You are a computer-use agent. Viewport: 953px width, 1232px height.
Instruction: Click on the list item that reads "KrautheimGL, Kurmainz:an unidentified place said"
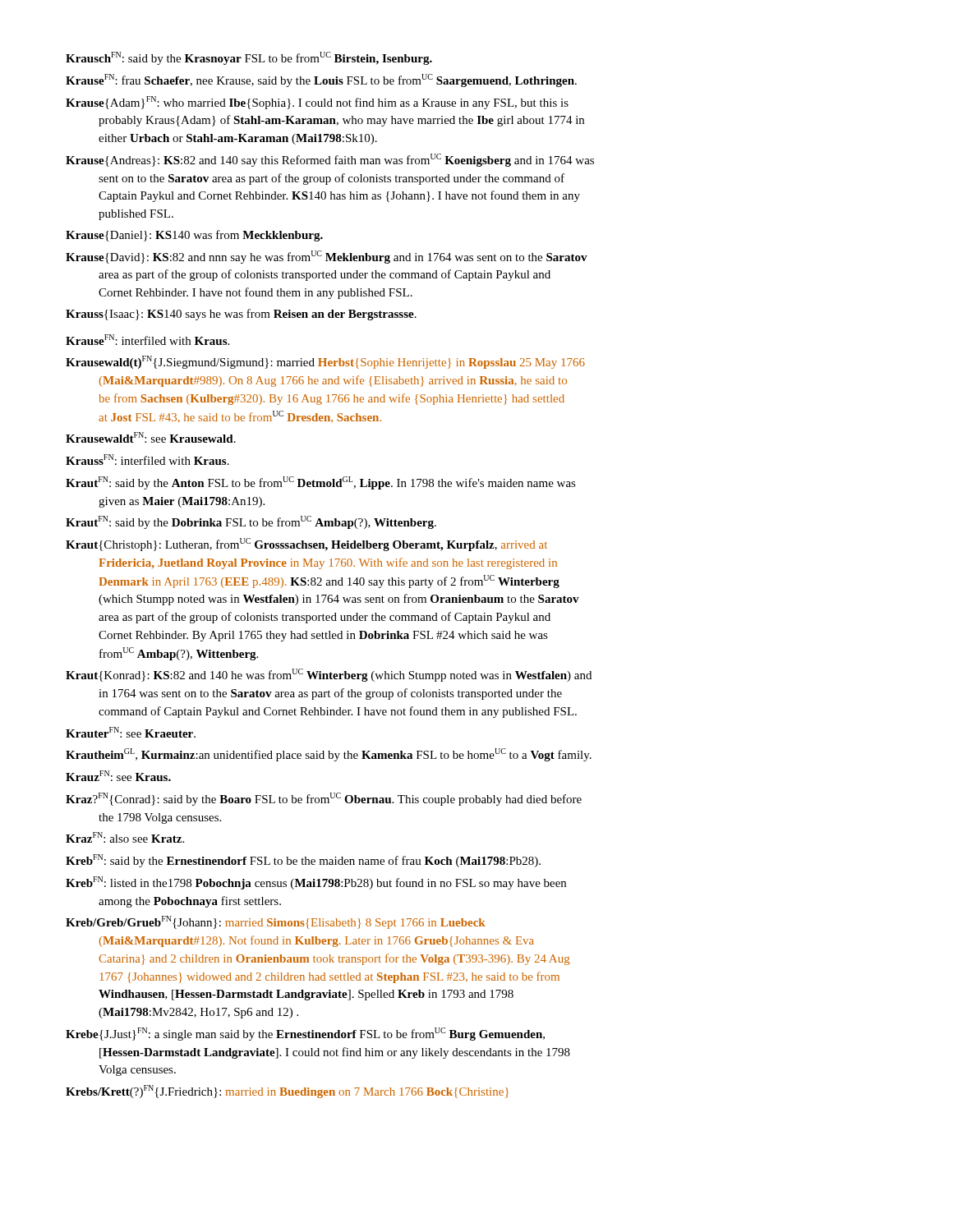pyautogui.click(x=329, y=754)
